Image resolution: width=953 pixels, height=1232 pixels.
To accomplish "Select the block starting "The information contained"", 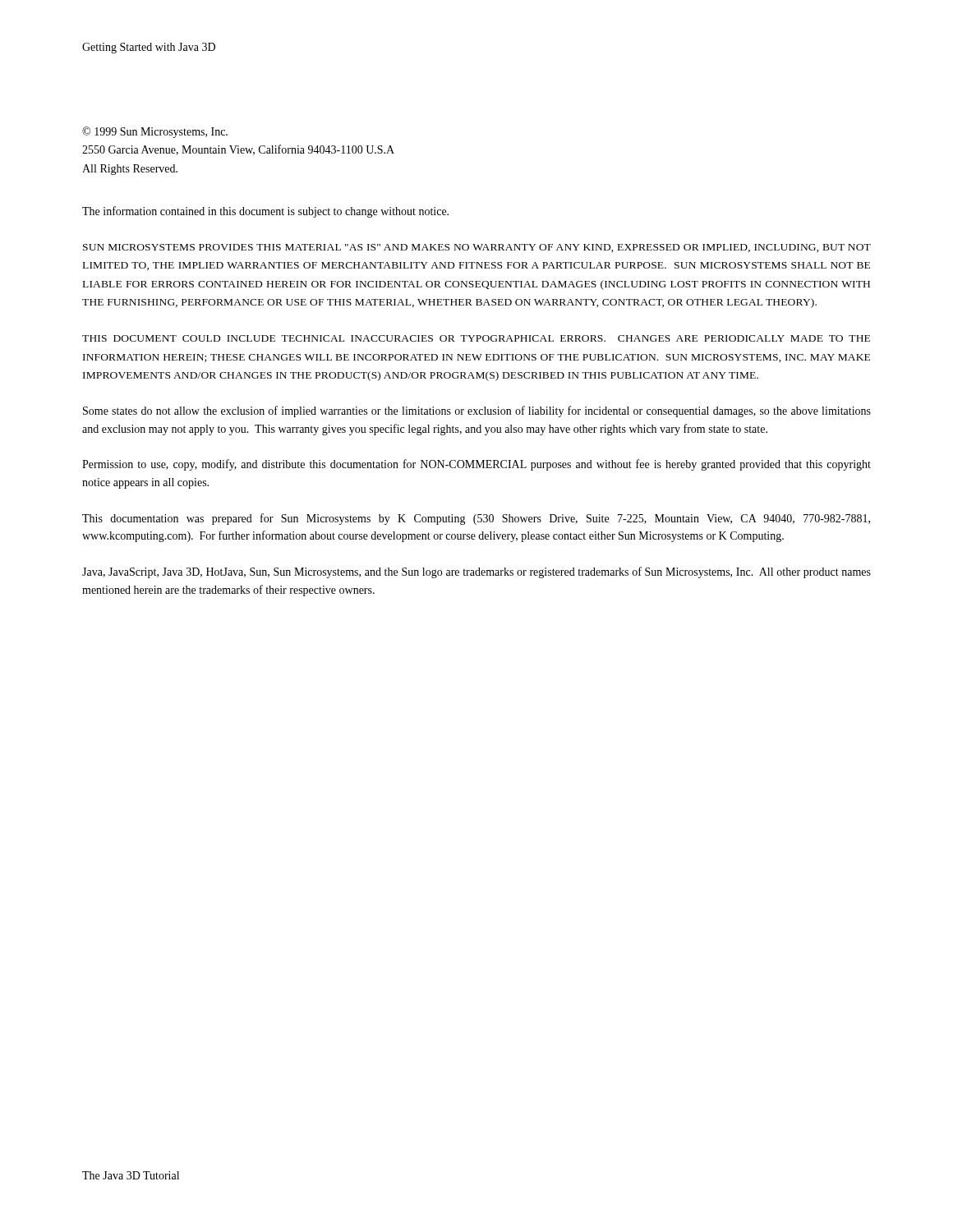I will (x=266, y=212).
